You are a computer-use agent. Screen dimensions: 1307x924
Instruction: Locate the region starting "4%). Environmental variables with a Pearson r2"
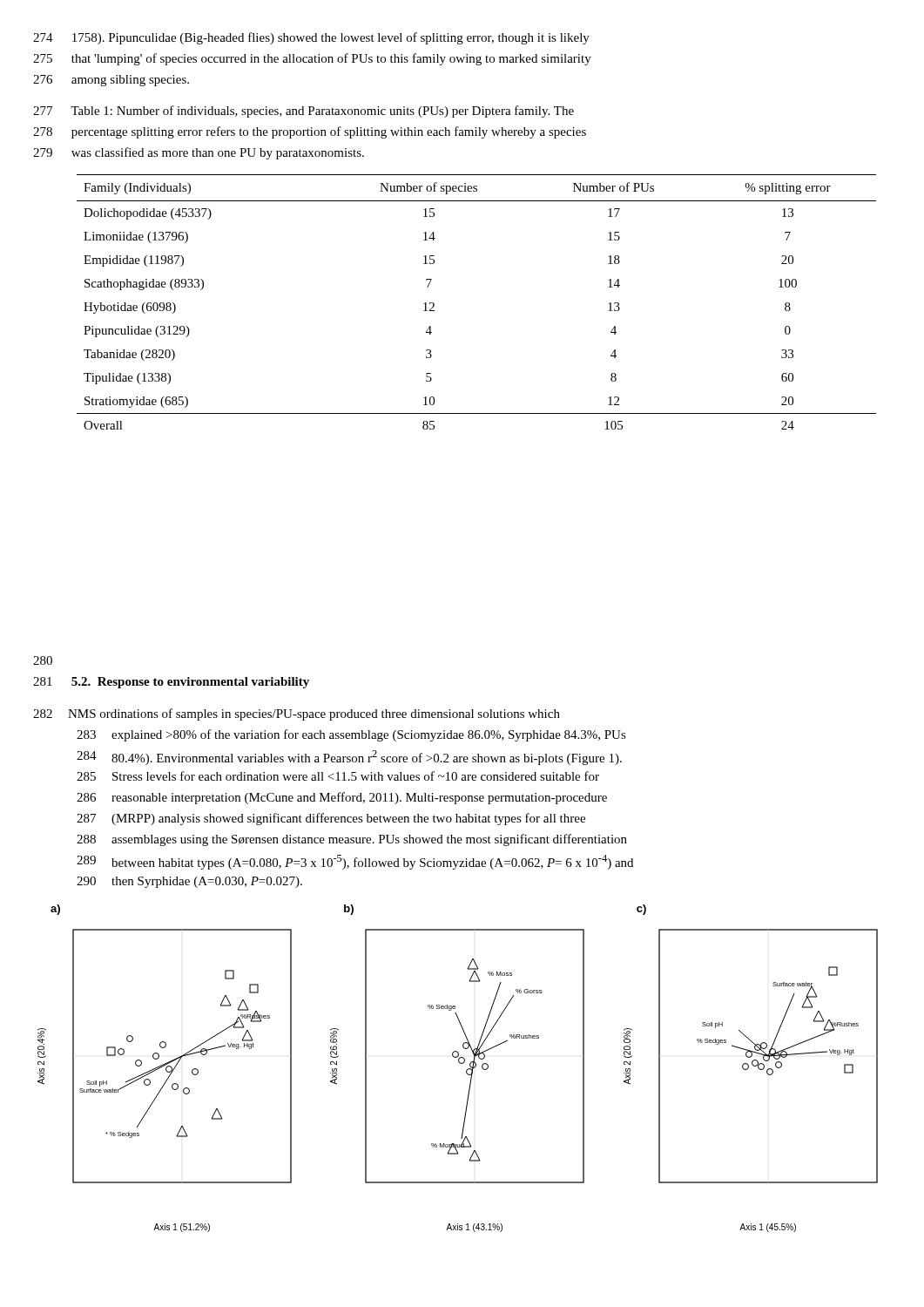476,757
